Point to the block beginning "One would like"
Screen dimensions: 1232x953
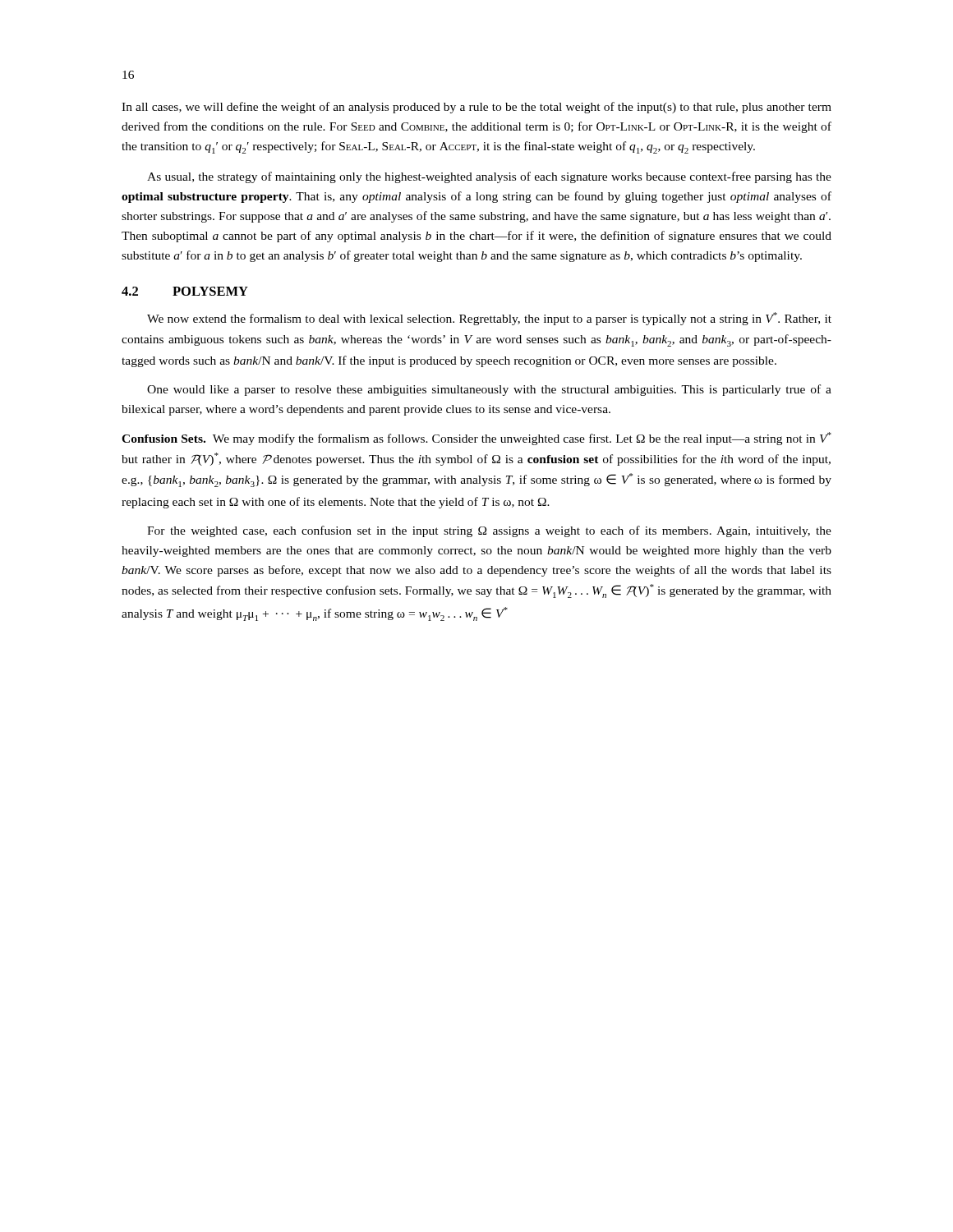(476, 399)
